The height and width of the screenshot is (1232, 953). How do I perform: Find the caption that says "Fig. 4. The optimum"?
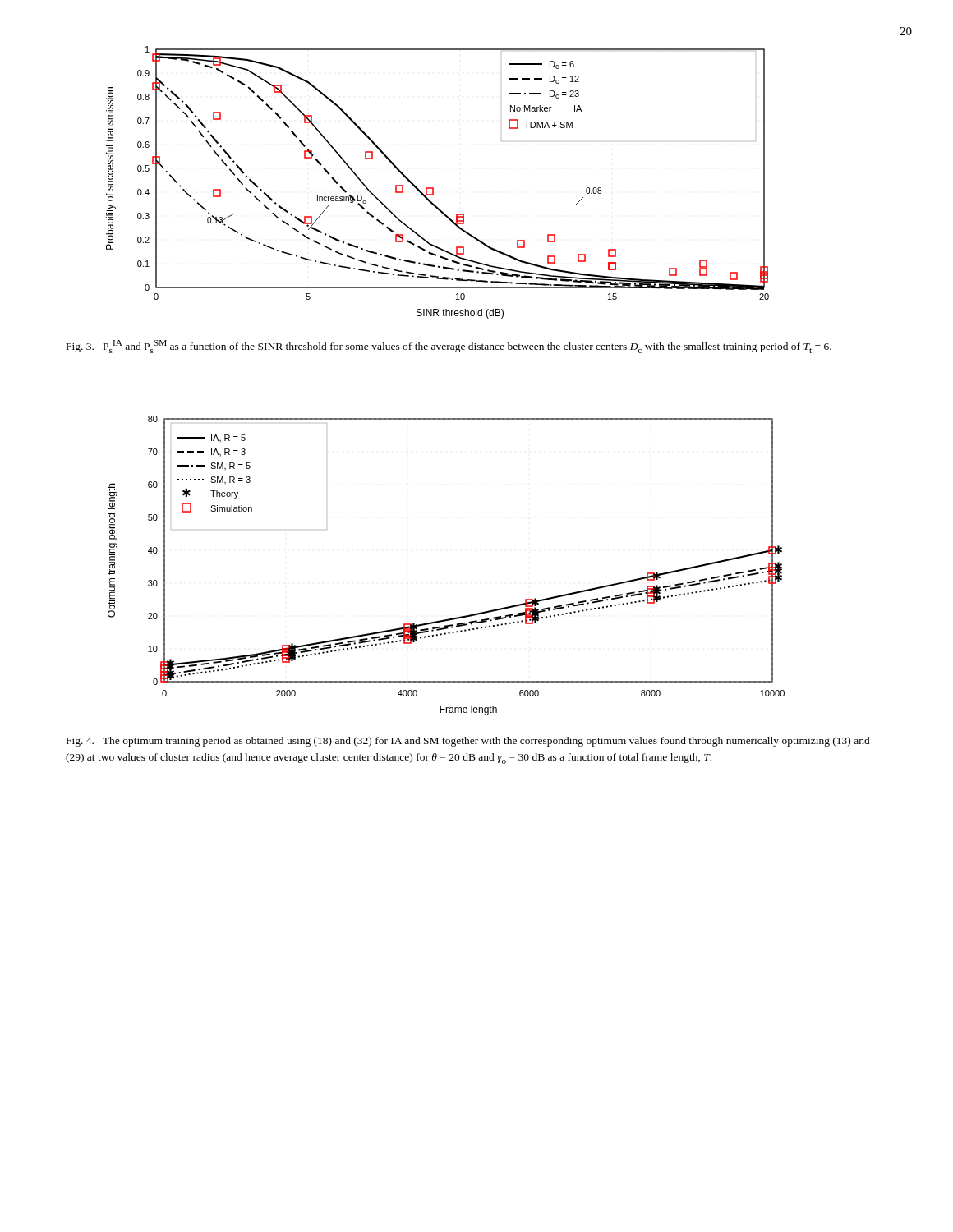pyautogui.click(x=468, y=750)
